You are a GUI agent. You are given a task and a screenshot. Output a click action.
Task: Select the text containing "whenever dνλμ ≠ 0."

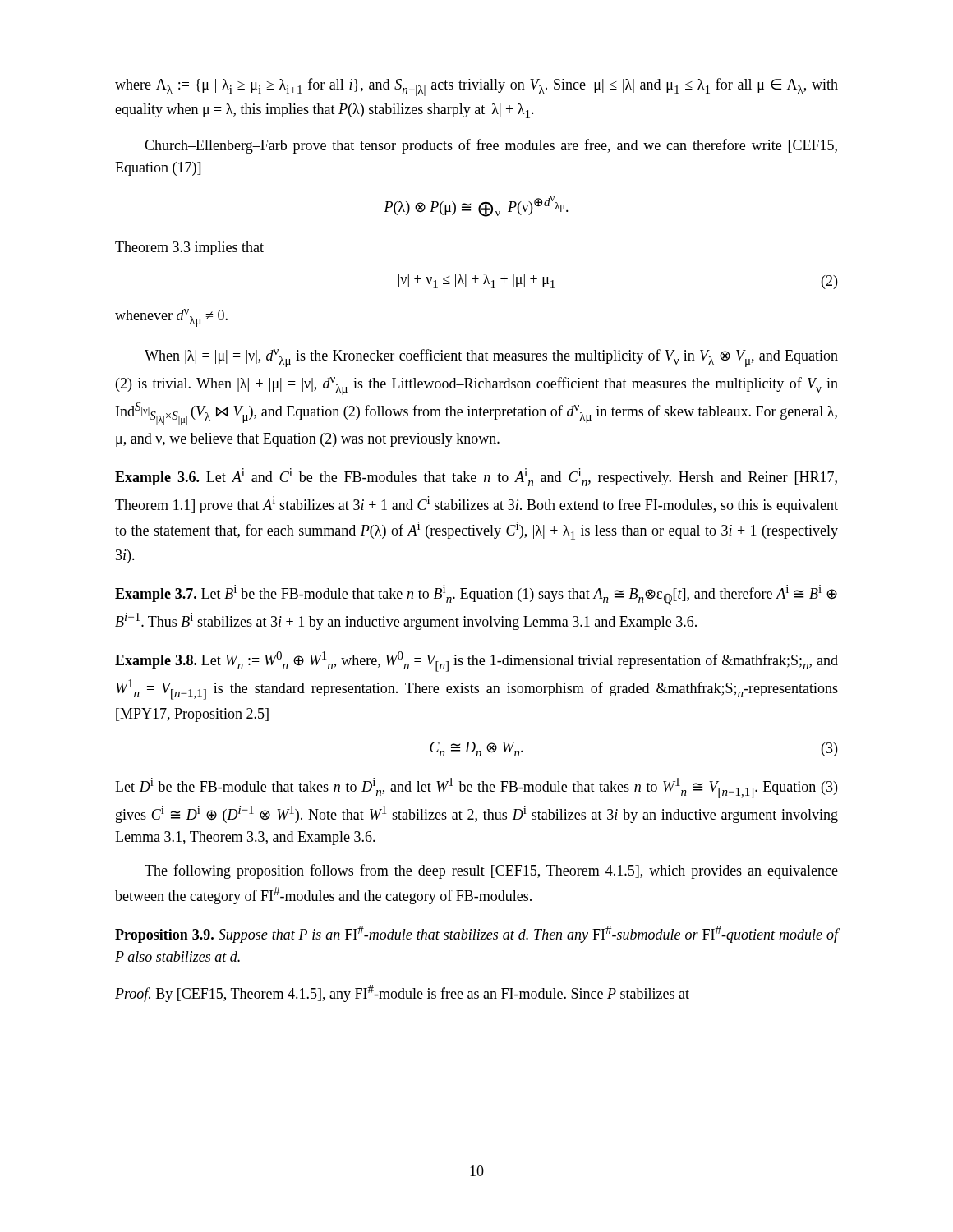pos(172,316)
